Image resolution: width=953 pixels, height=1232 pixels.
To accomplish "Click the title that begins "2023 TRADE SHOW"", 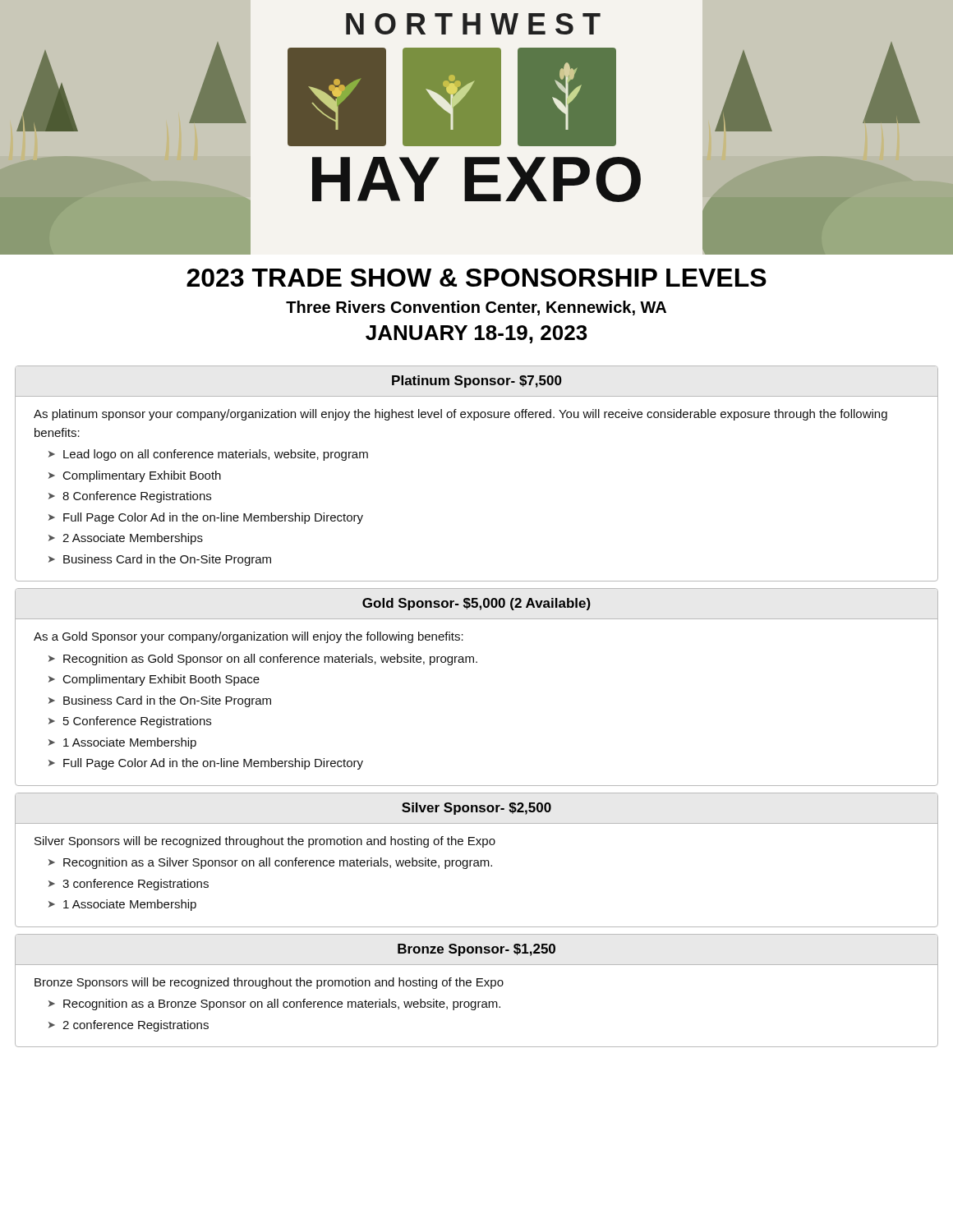I will (476, 304).
